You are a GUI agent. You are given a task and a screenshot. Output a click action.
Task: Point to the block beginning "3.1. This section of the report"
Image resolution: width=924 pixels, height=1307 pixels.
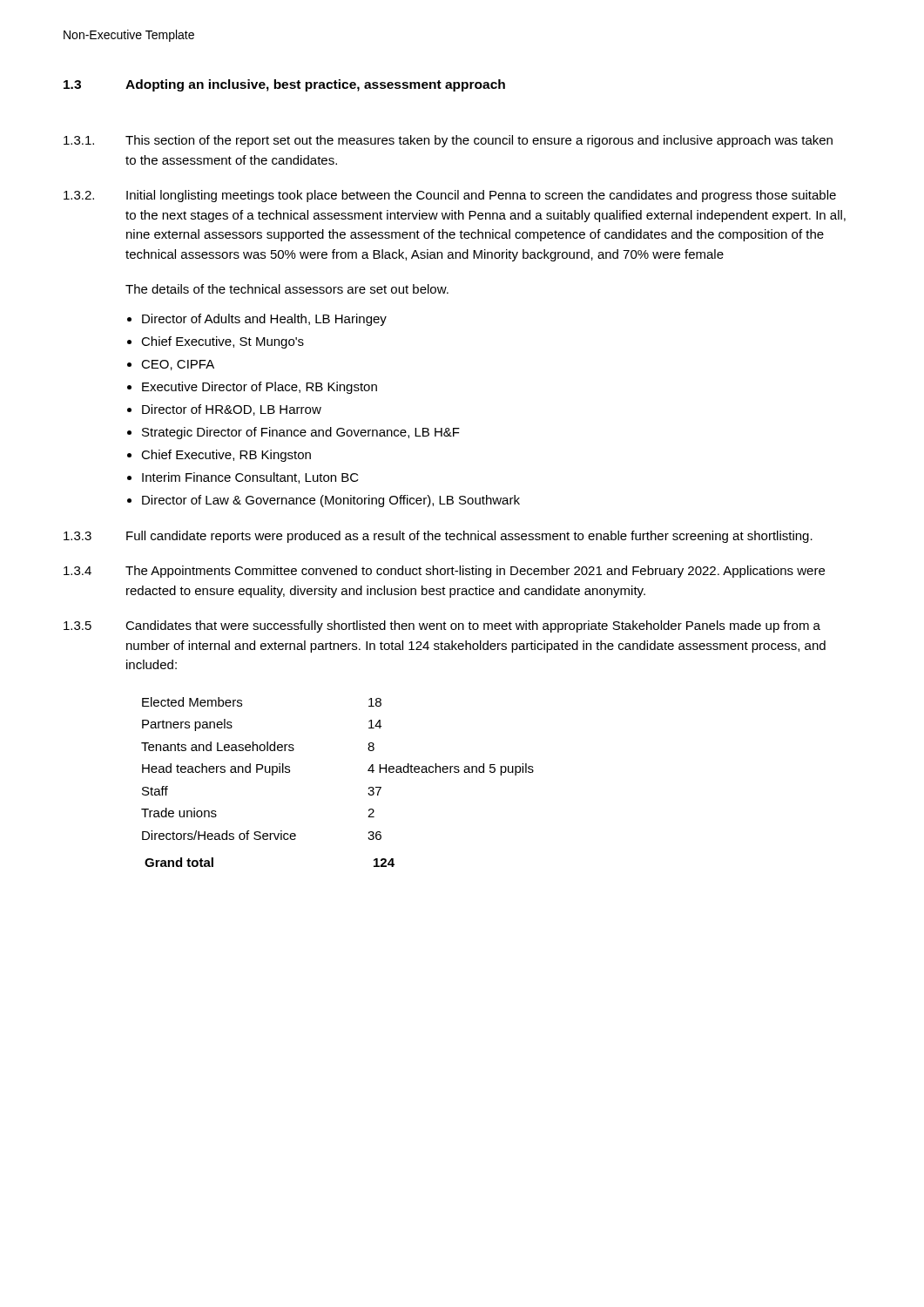click(x=455, y=150)
